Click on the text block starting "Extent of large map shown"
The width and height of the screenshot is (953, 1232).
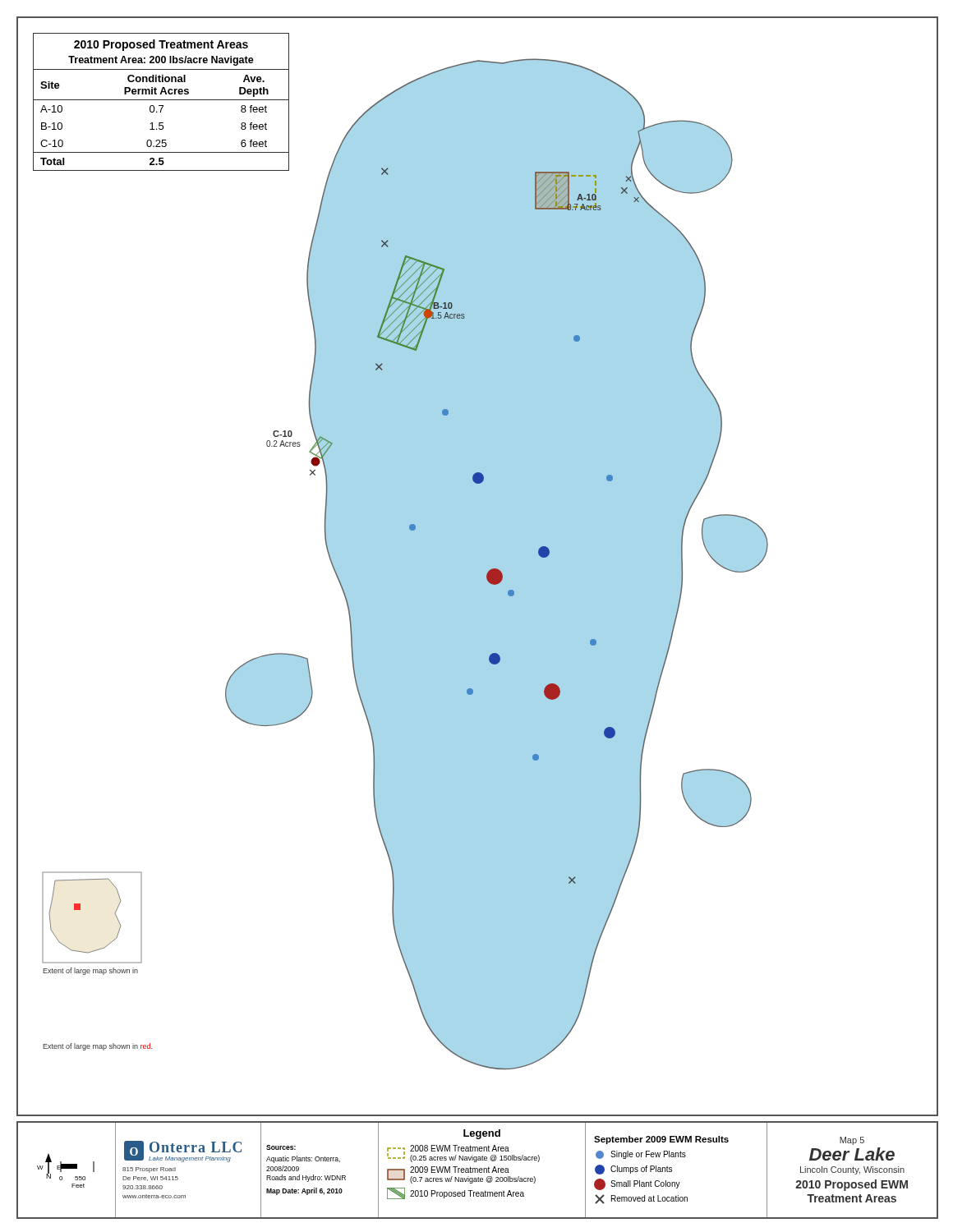click(98, 1046)
